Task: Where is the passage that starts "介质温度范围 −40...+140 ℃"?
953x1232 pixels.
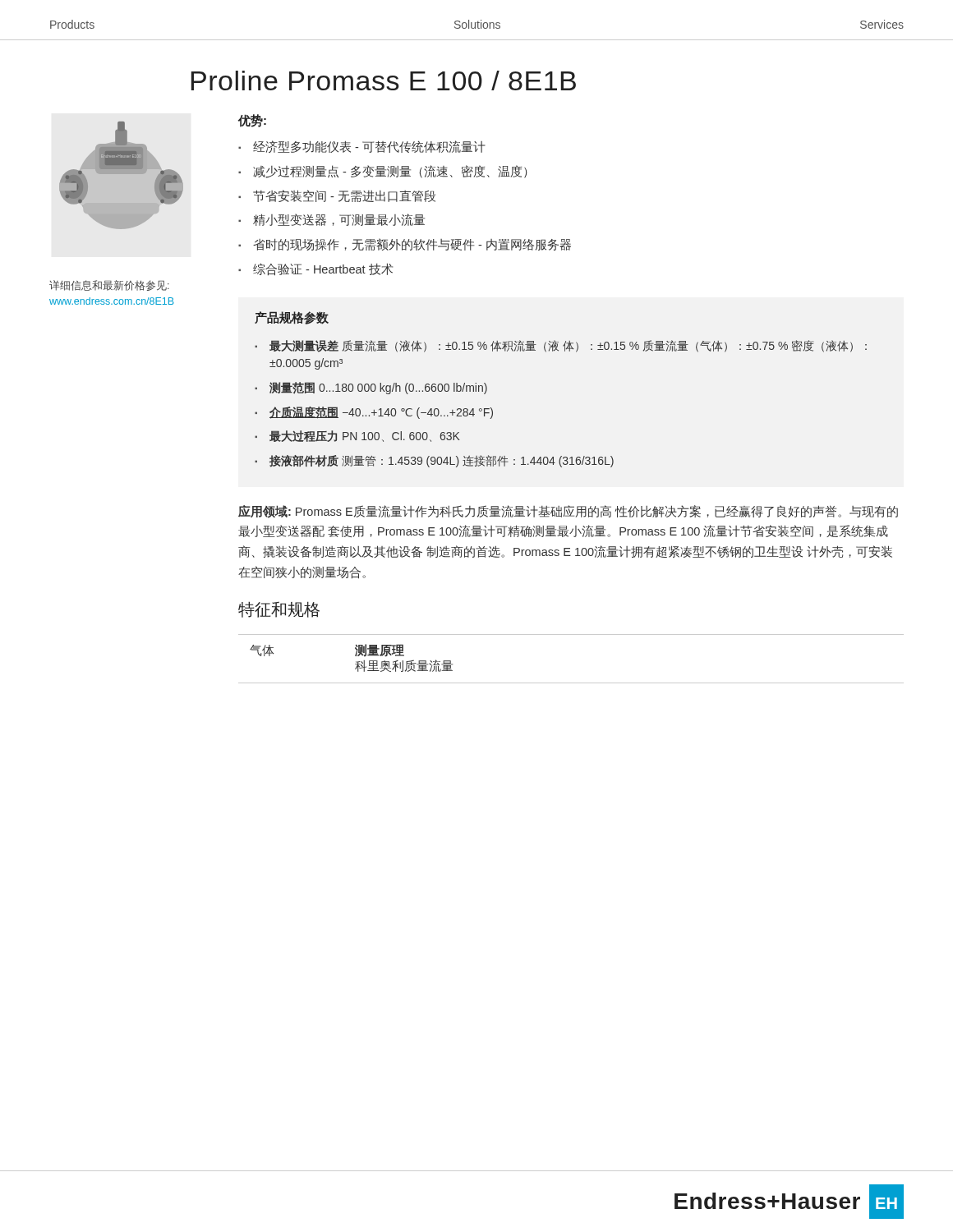Action: tap(382, 412)
